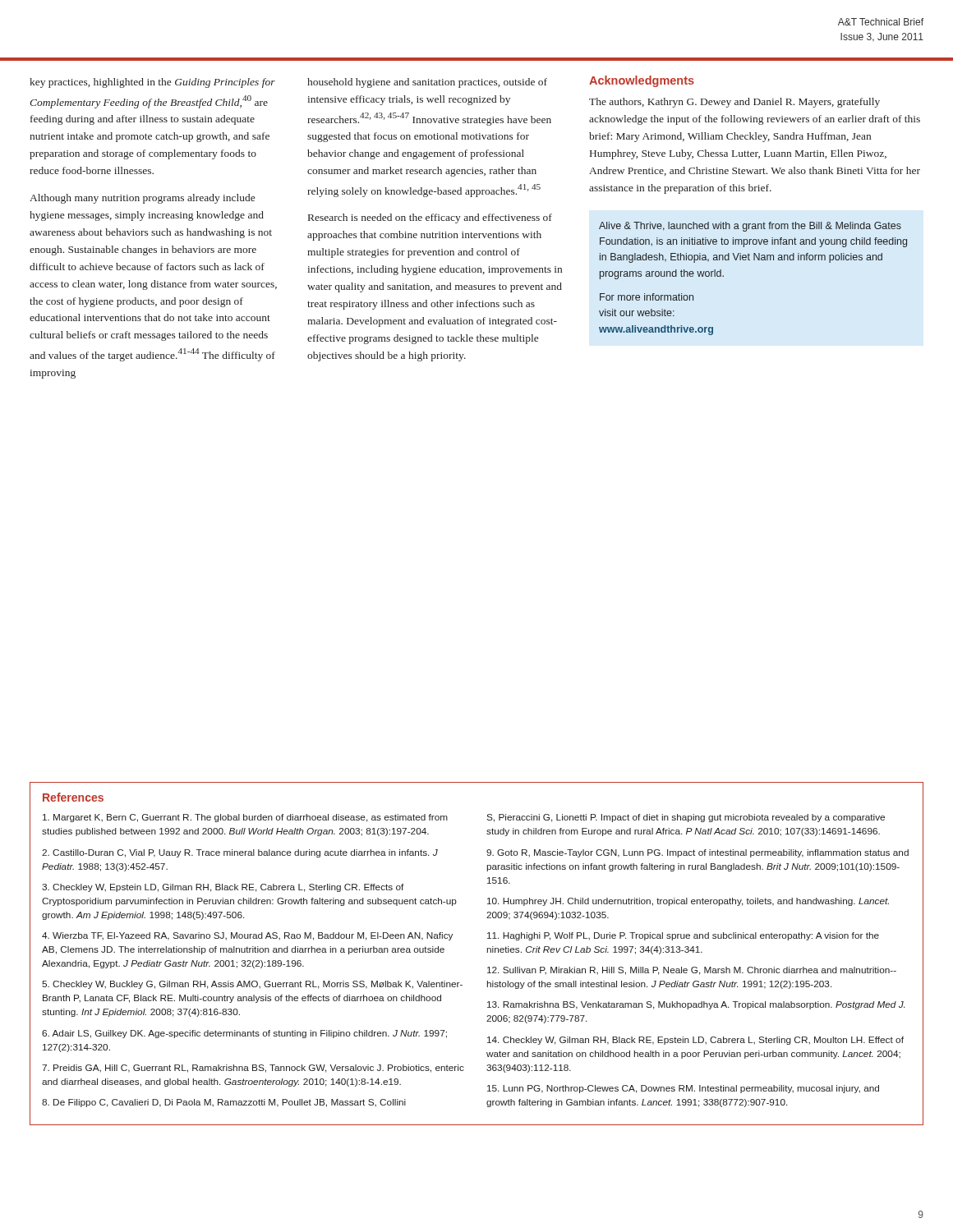Viewport: 953px width, 1232px height.
Task: Point to the block beginning "Alive & Thrive, launched with a grant from"
Action: coord(750,227)
